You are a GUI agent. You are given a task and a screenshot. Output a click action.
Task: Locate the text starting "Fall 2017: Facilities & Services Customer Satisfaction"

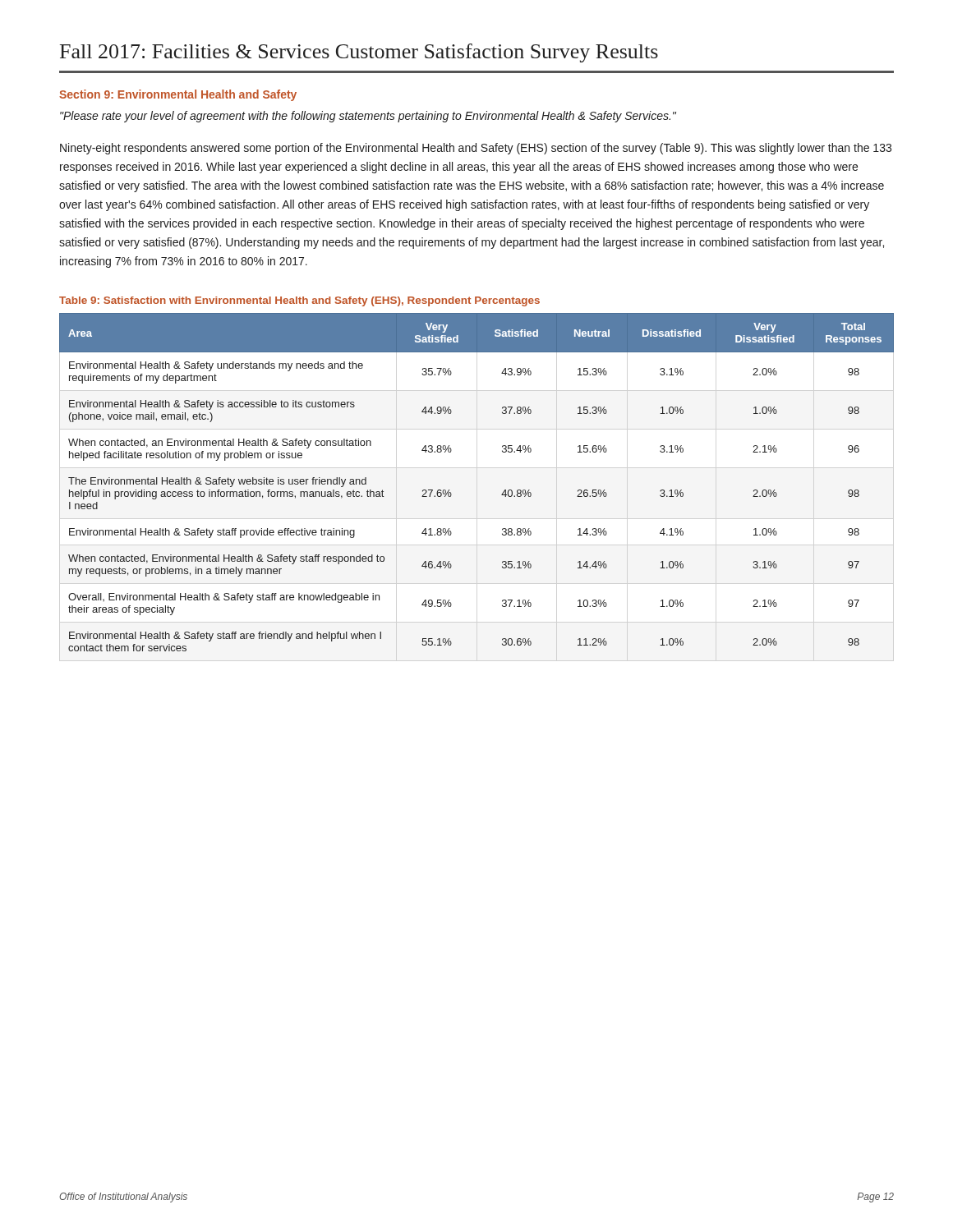[x=359, y=51]
